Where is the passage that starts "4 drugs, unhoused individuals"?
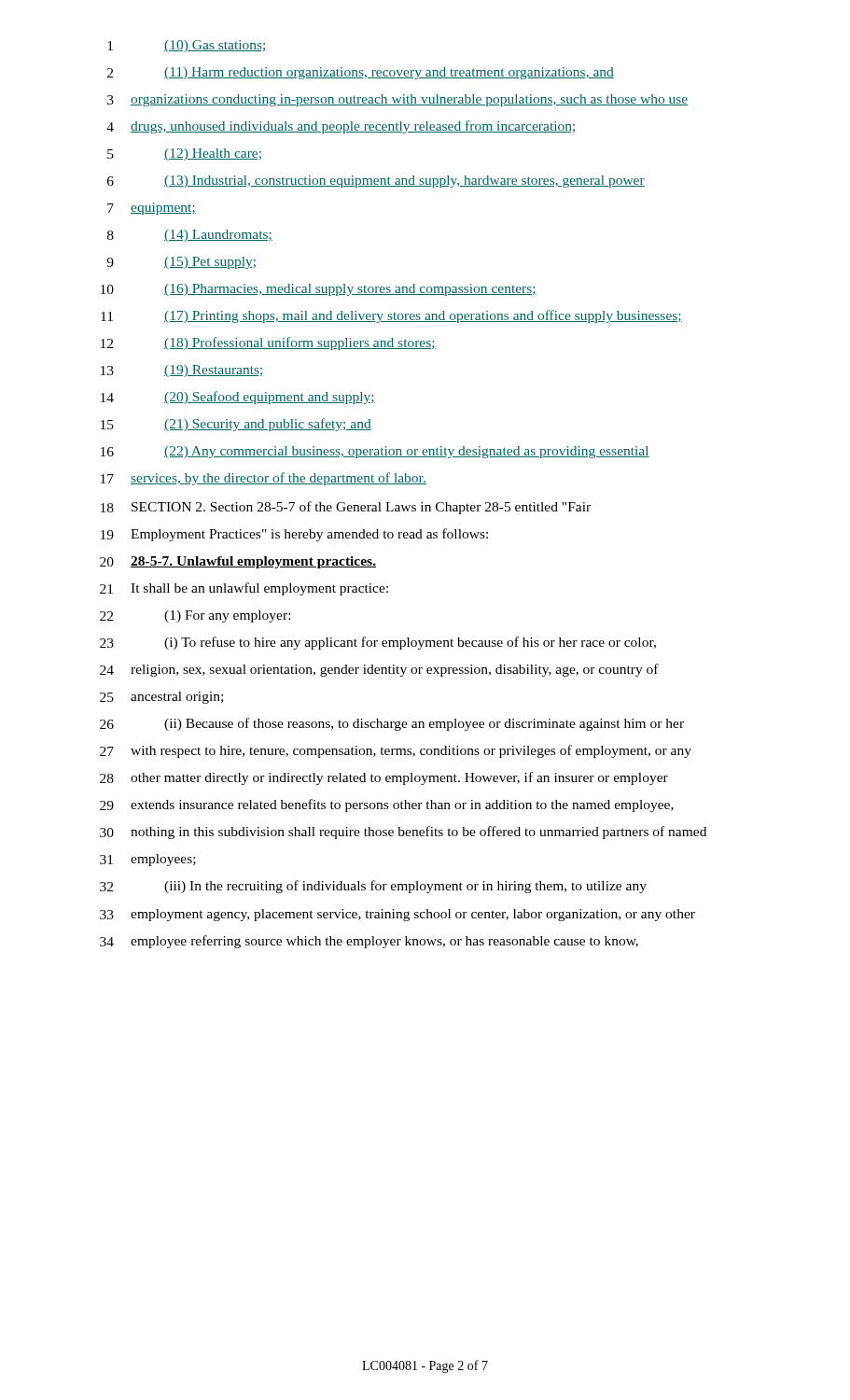This screenshot has height=1400, width=850. click(425, 126)
